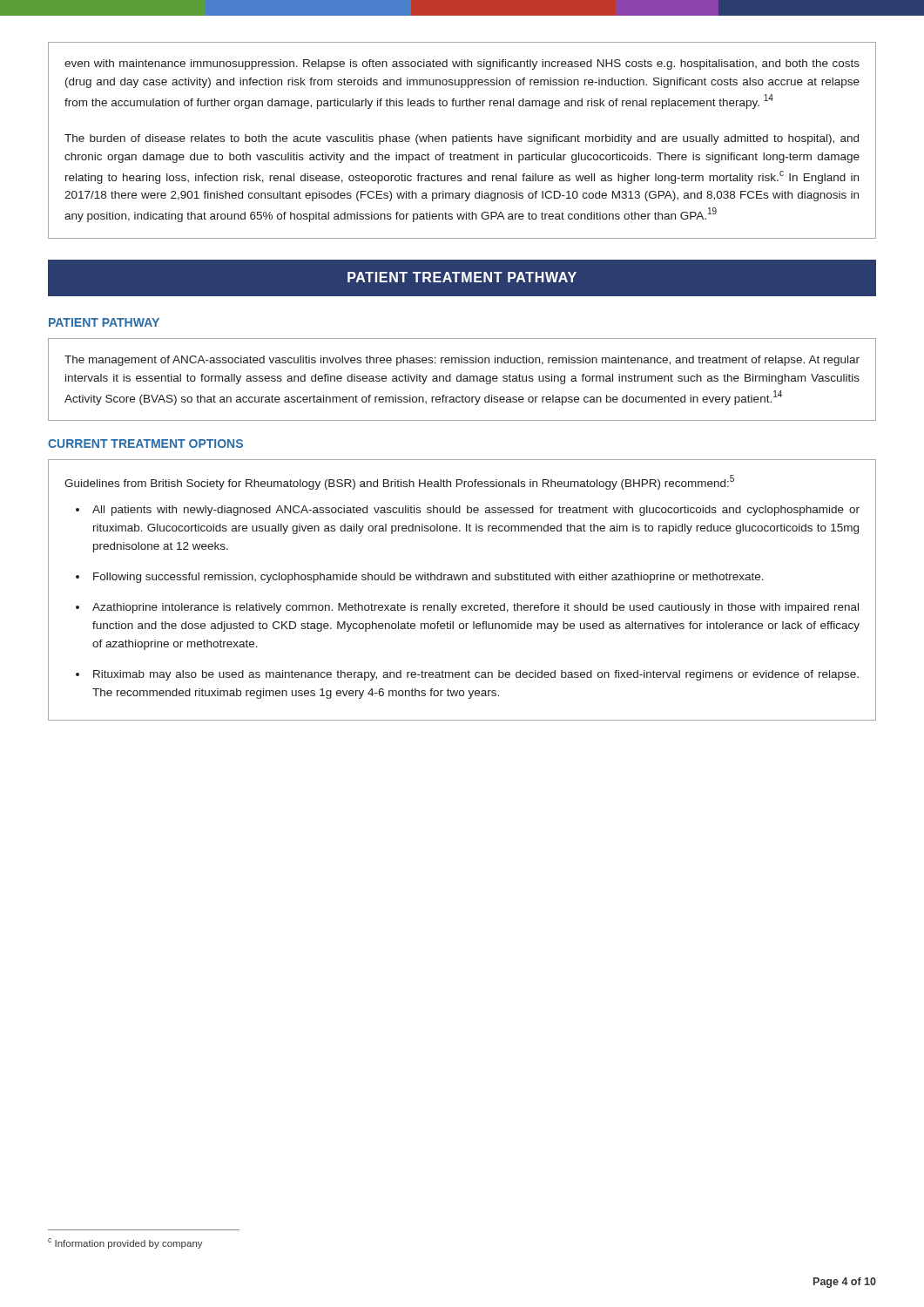This screenshot has height=1307, width=924.
Task: Select the list item that says "Following successful remission,"
Action: point(428,577)
